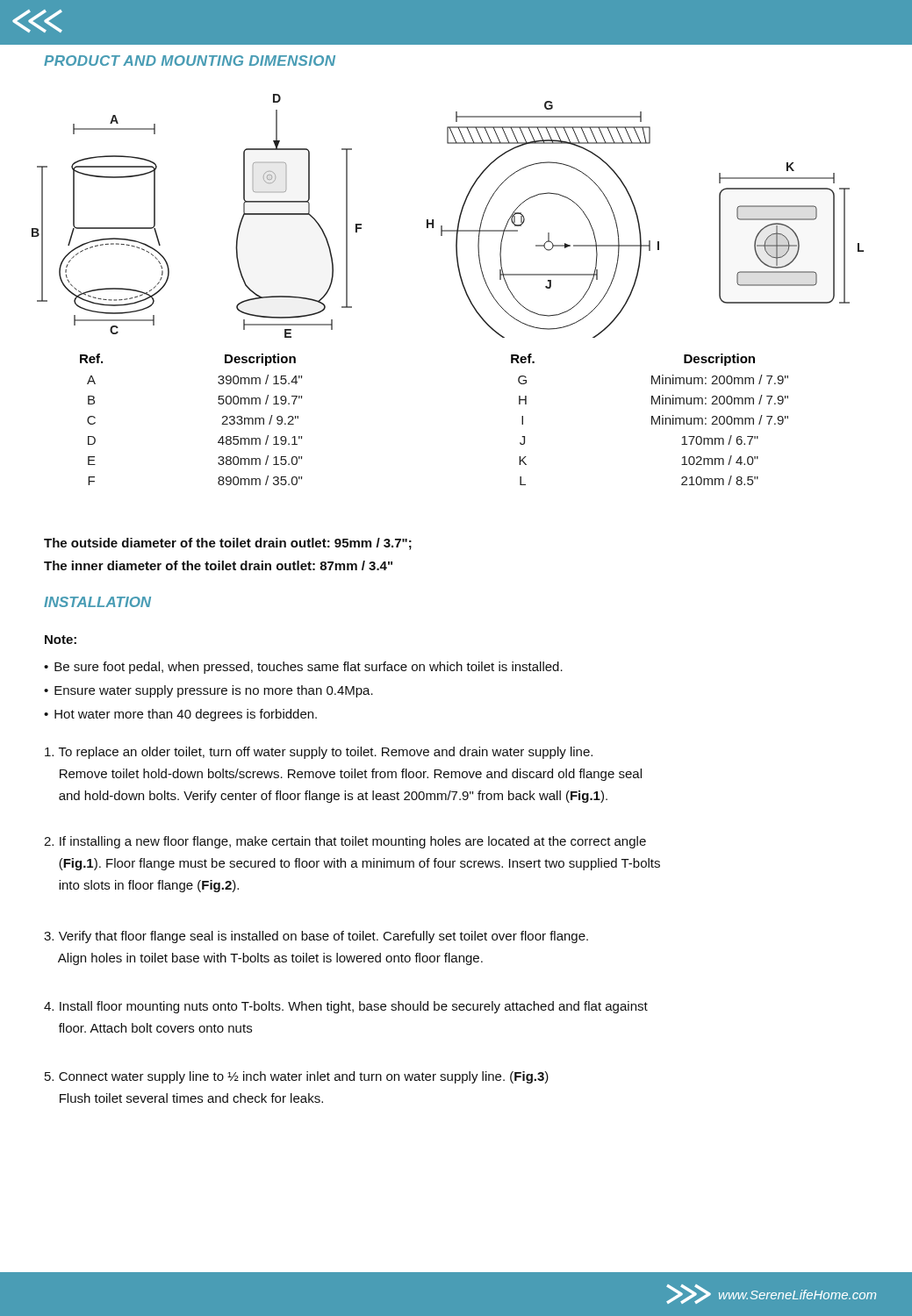912x1316 pixels.
Task: Find the passage starting "5. Connect water"
Action: (296, 1087)
